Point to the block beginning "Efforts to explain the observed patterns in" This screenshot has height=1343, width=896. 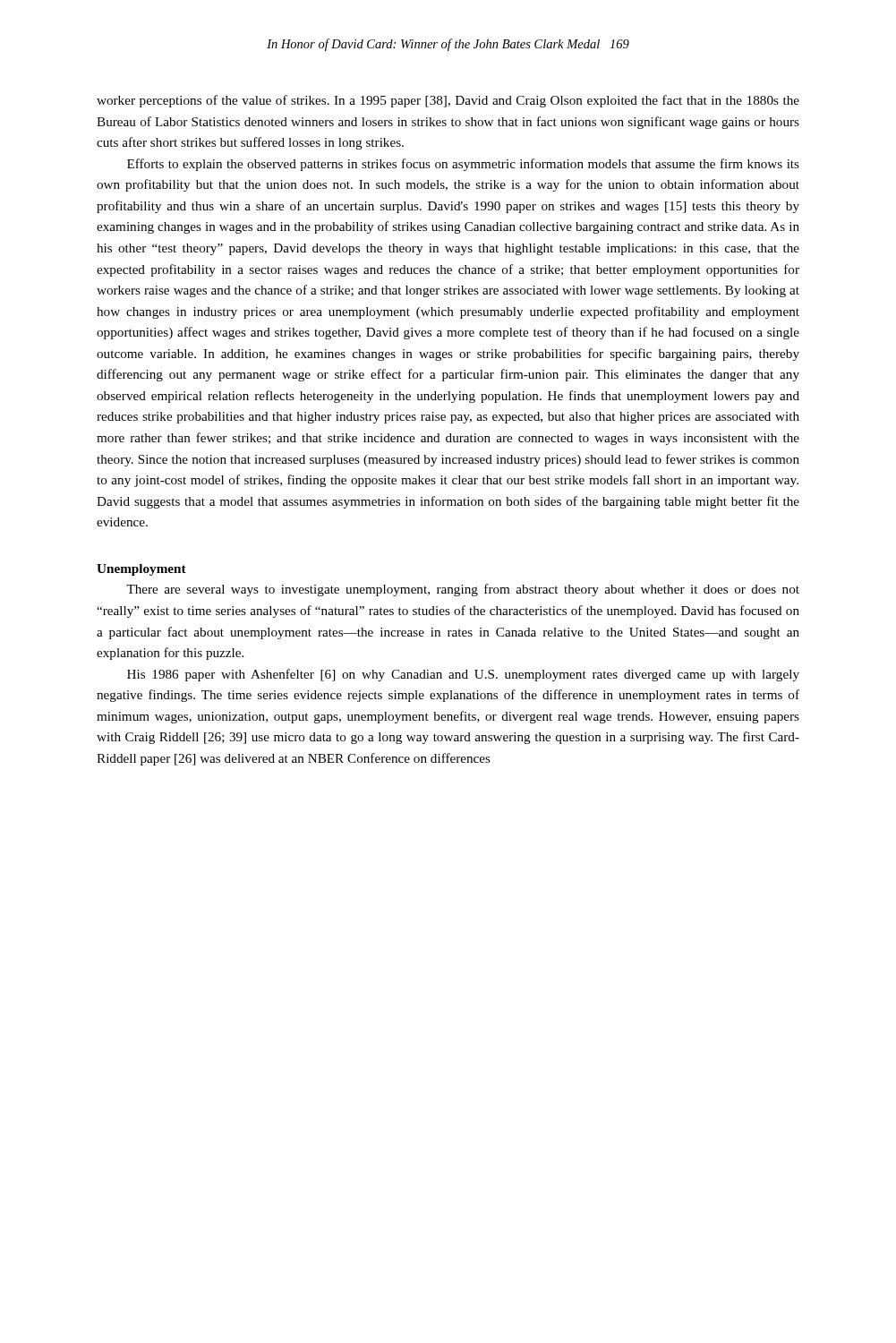tap(448, 343)
